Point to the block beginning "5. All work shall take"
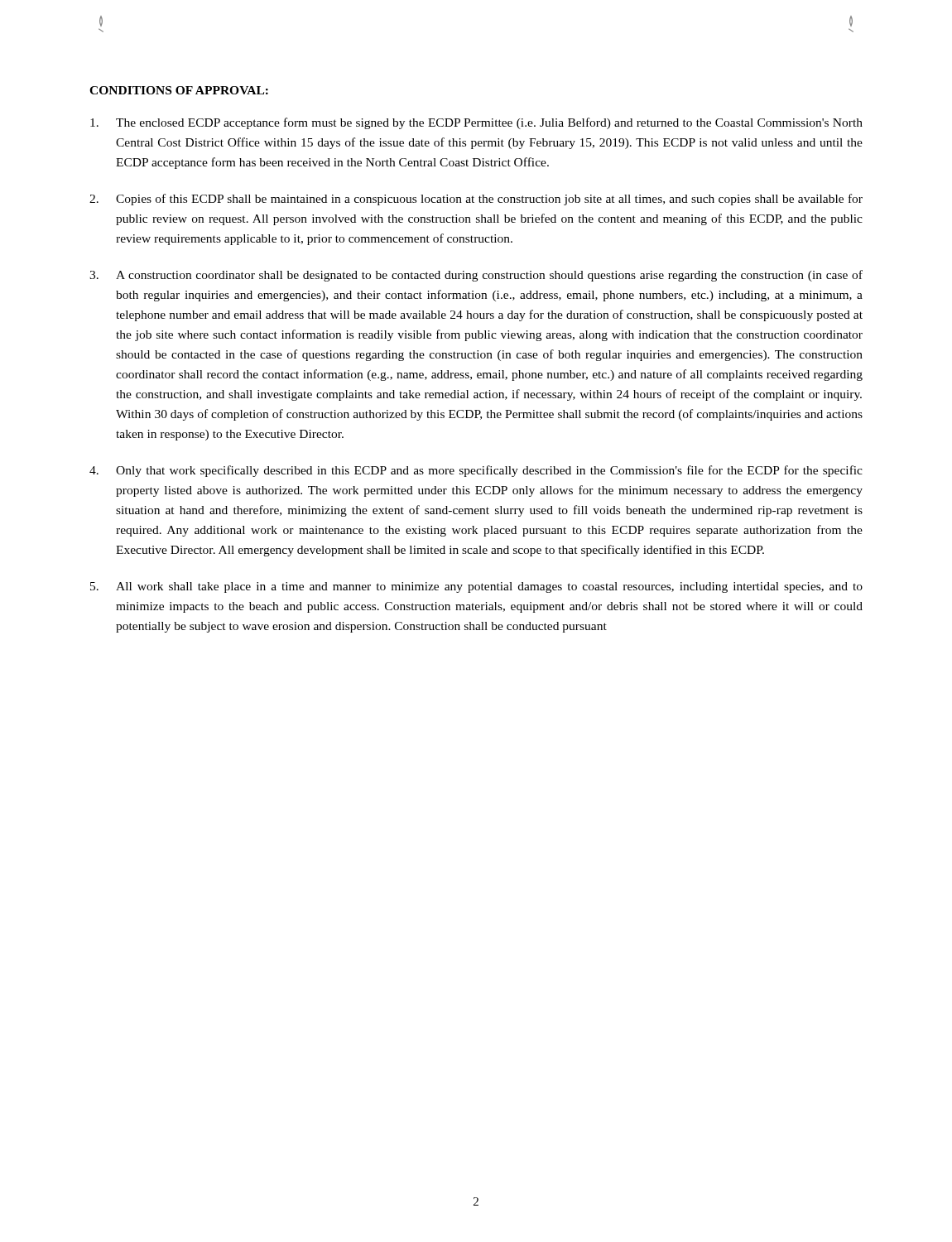The image size is (952, 1242). click(x=476, y=606)
